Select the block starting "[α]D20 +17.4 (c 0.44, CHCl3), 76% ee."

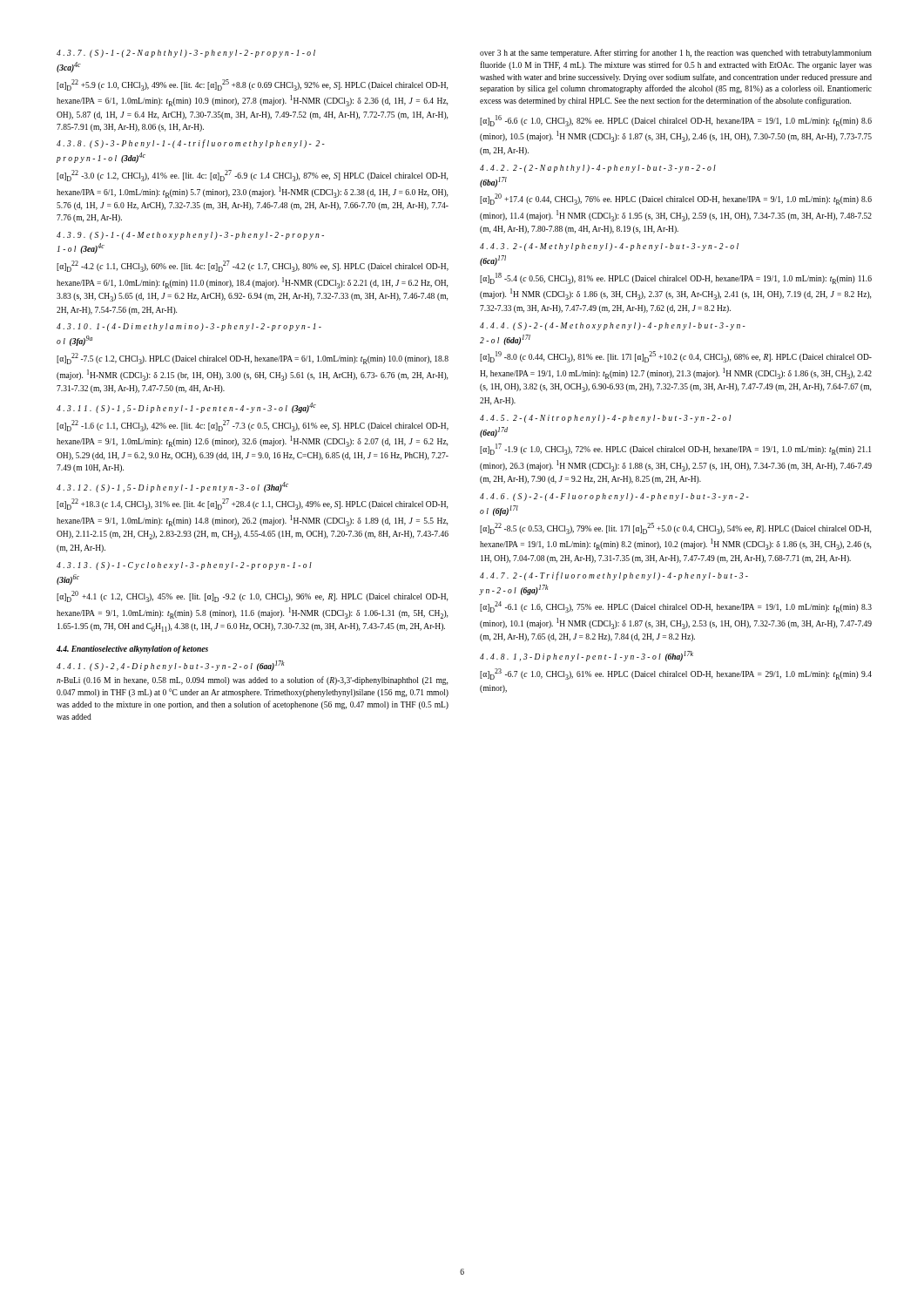(x=676, y=213)
